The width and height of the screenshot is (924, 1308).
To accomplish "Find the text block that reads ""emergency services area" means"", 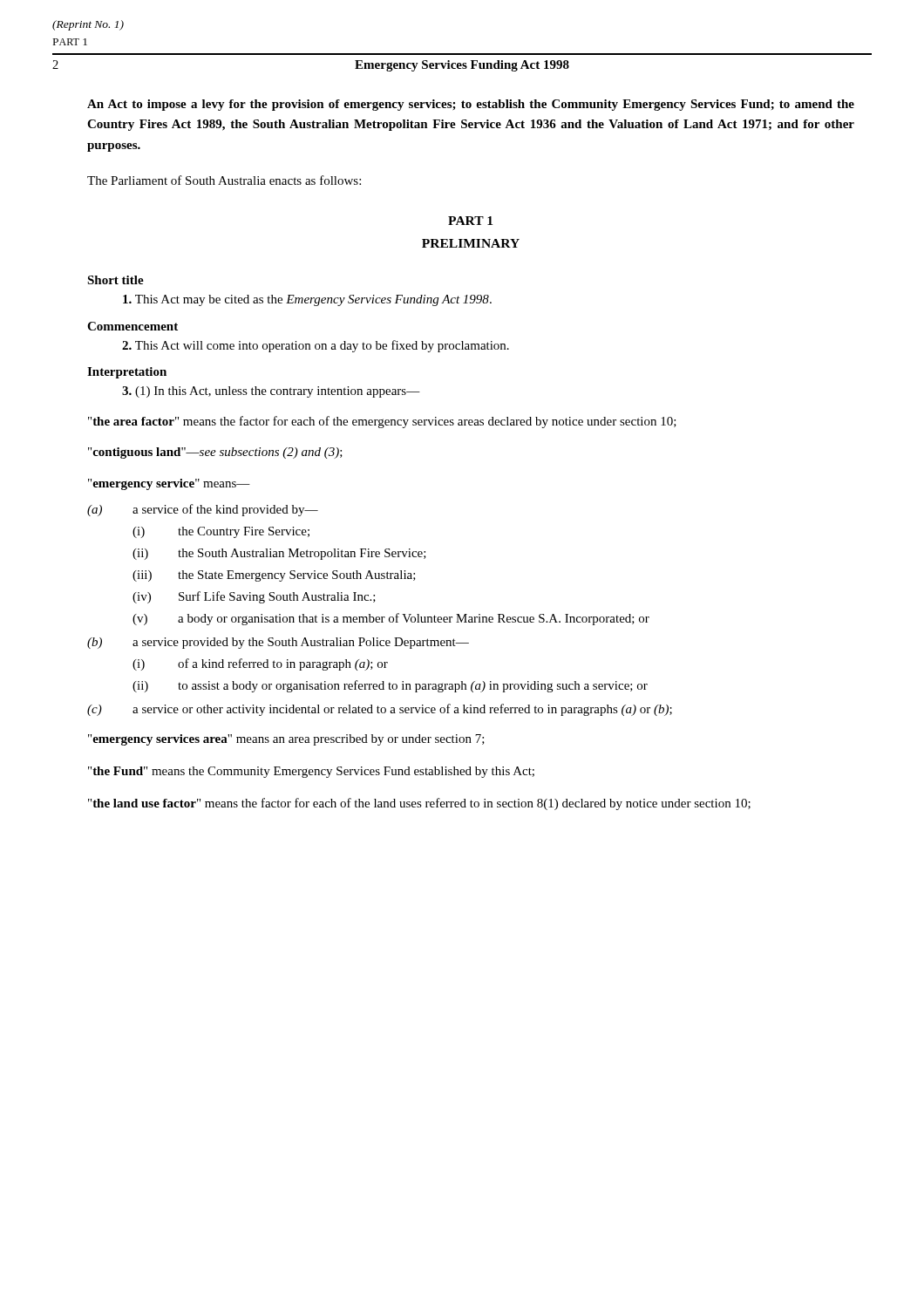I will point(286,738).
